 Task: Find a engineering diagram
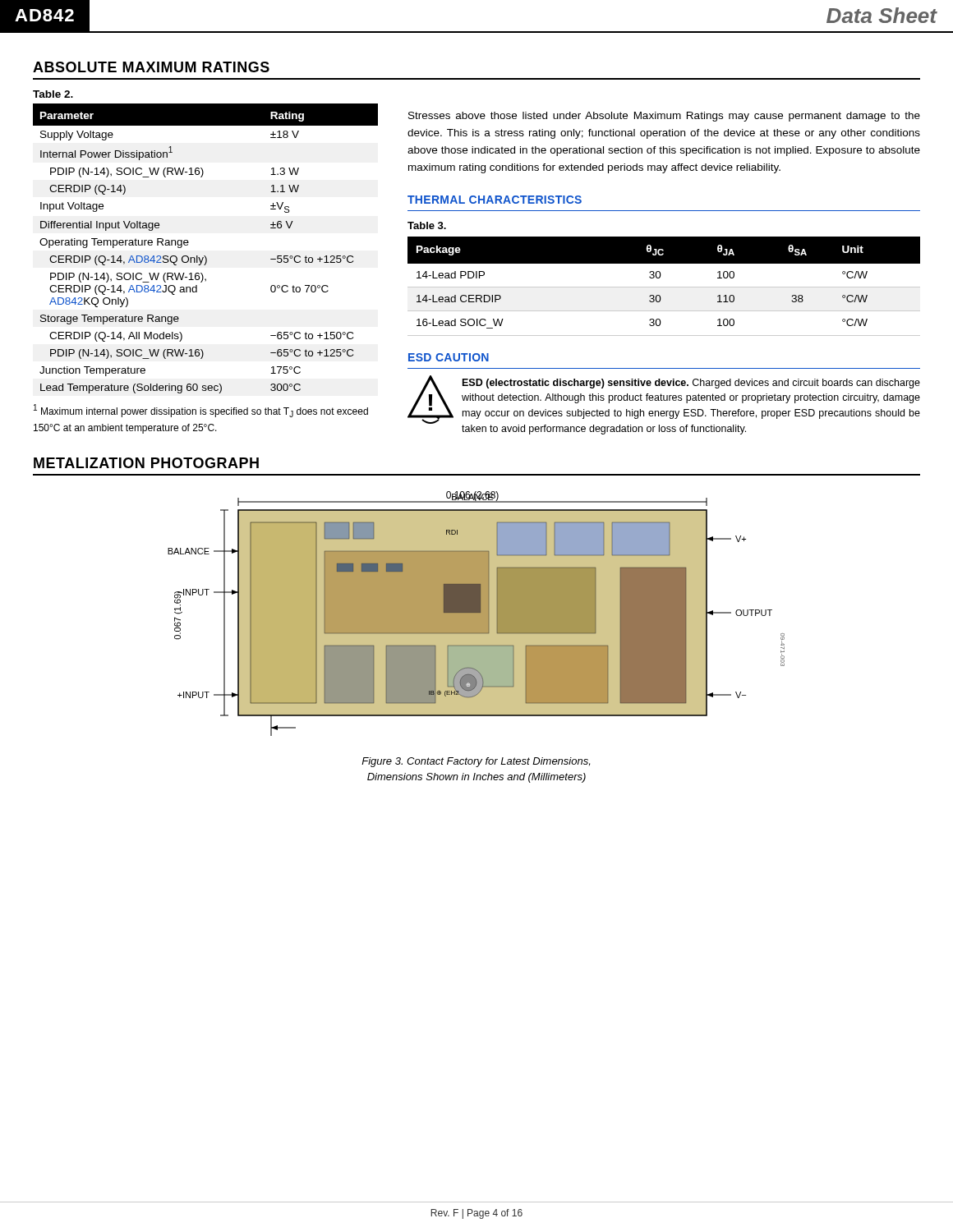click(x=476, y=616)
